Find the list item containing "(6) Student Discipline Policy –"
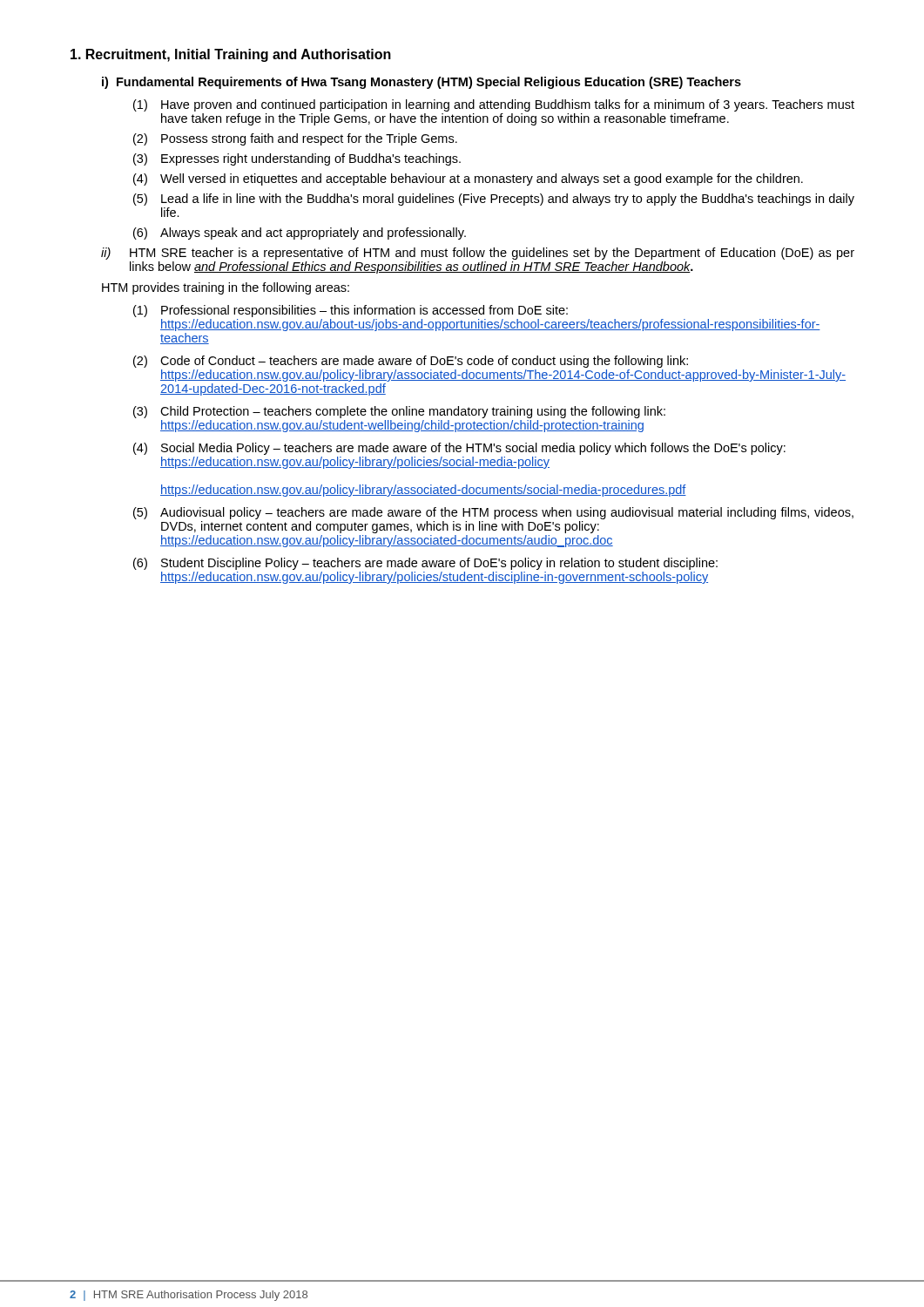The image size is (924, 1307). (x=493, y=570)
